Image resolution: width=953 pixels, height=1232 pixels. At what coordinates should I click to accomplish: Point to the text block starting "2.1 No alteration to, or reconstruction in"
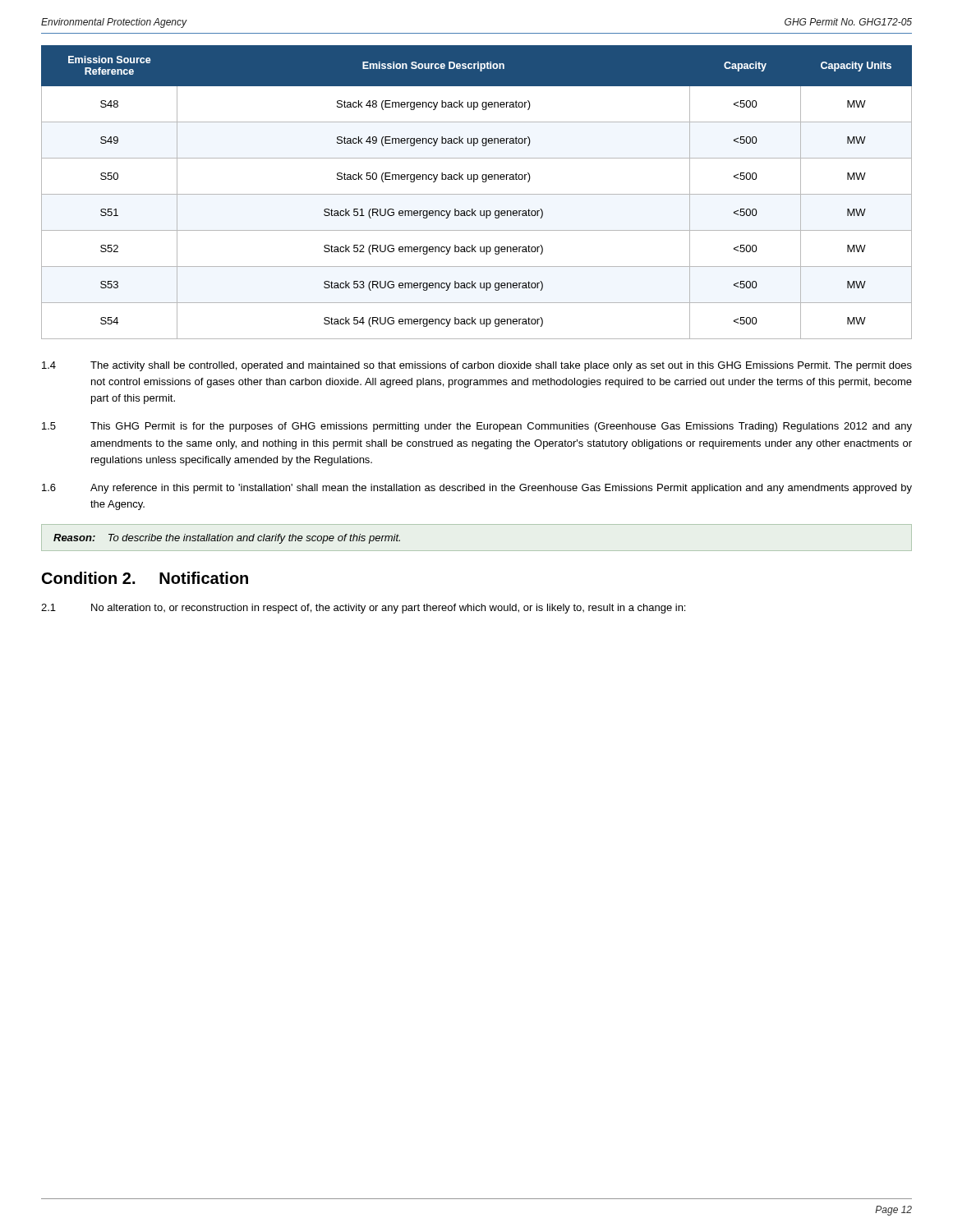pyautogui.click(x=476, y=608)
